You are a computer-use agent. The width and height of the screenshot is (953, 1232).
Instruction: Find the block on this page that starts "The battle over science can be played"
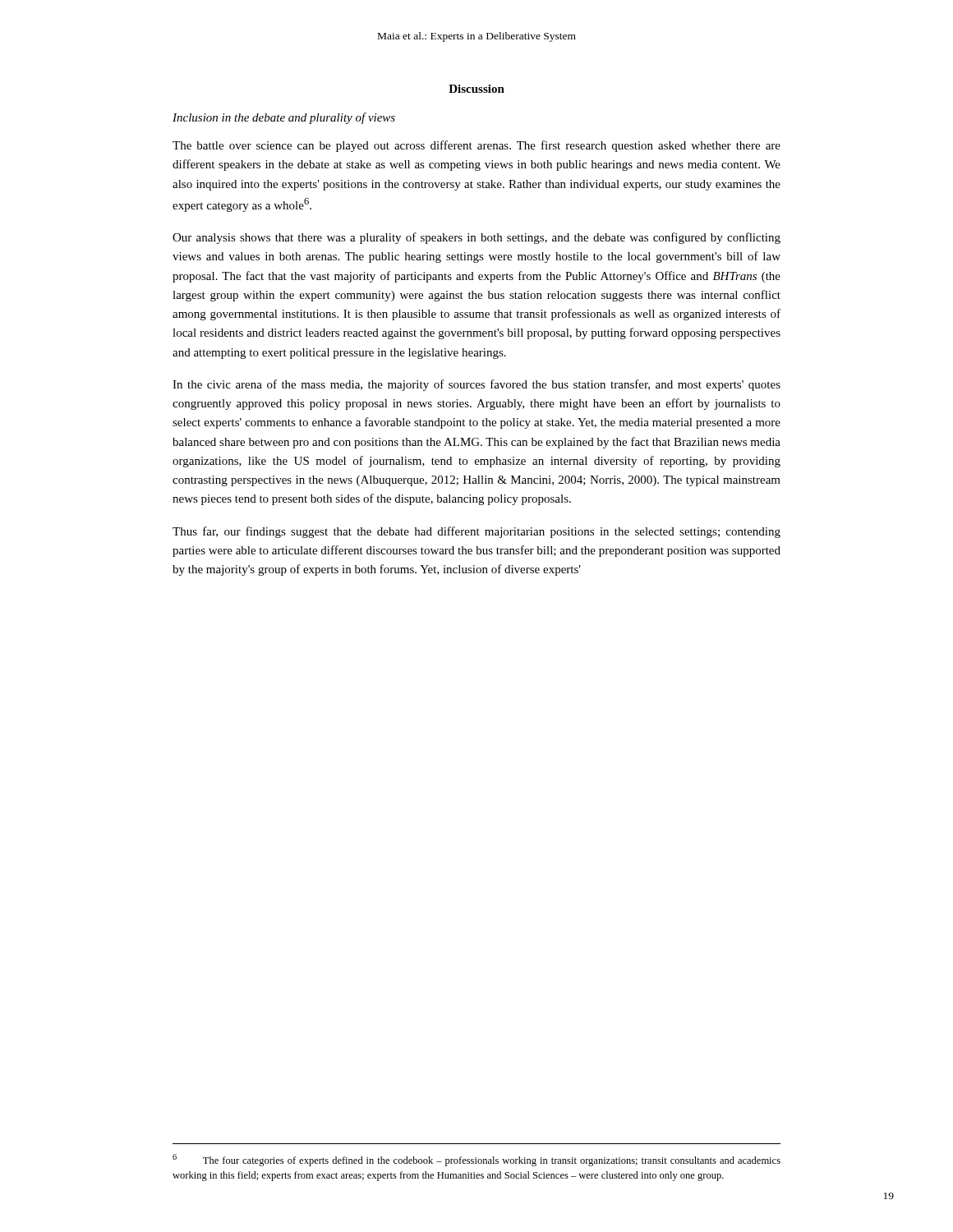point(476,175)
